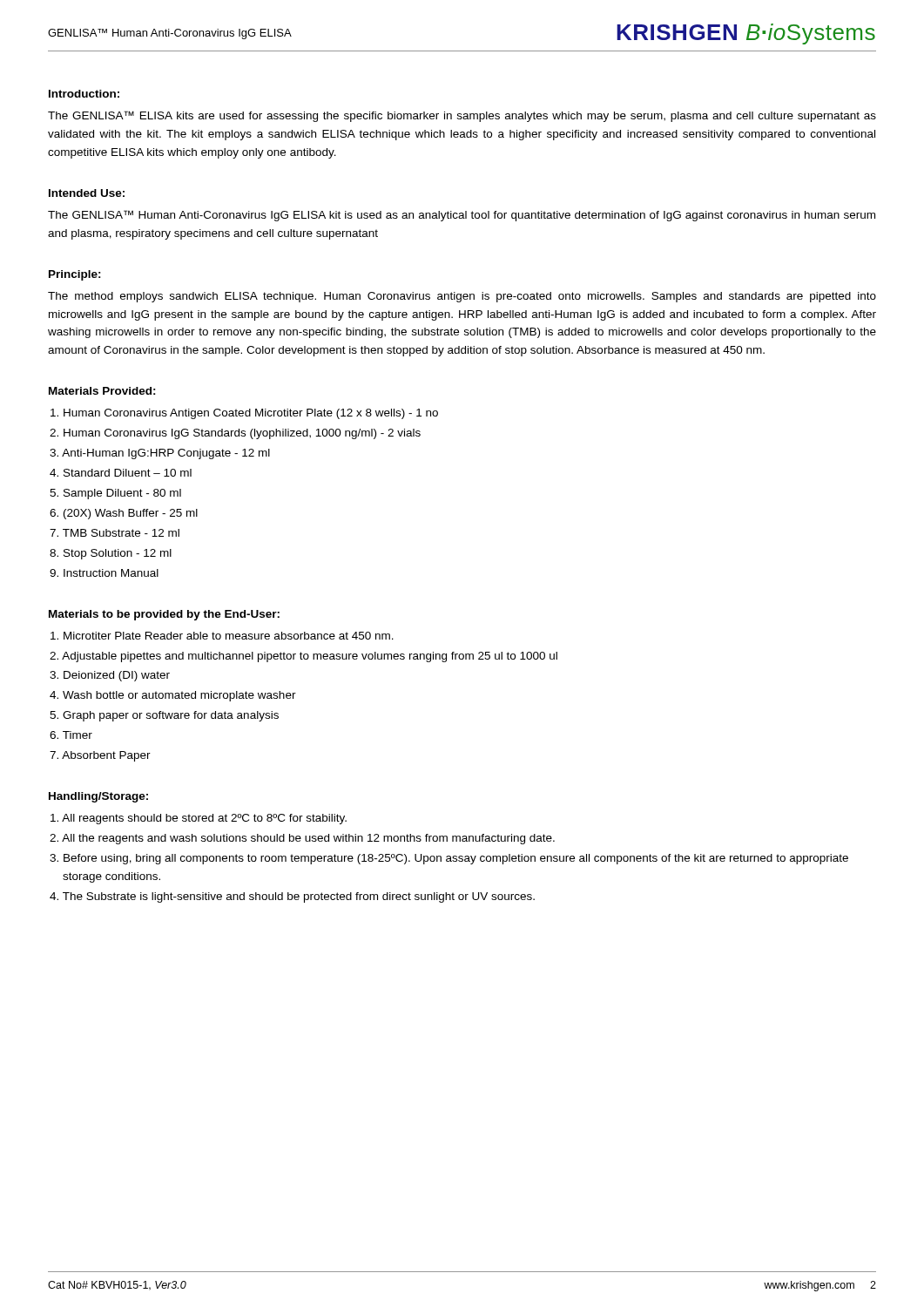The height and width of the screenshot is (1307, 924).
Task: Click on the text block that reads "The GENLISA™ ELISA kits are used for"
Action: tap(462, 134)
